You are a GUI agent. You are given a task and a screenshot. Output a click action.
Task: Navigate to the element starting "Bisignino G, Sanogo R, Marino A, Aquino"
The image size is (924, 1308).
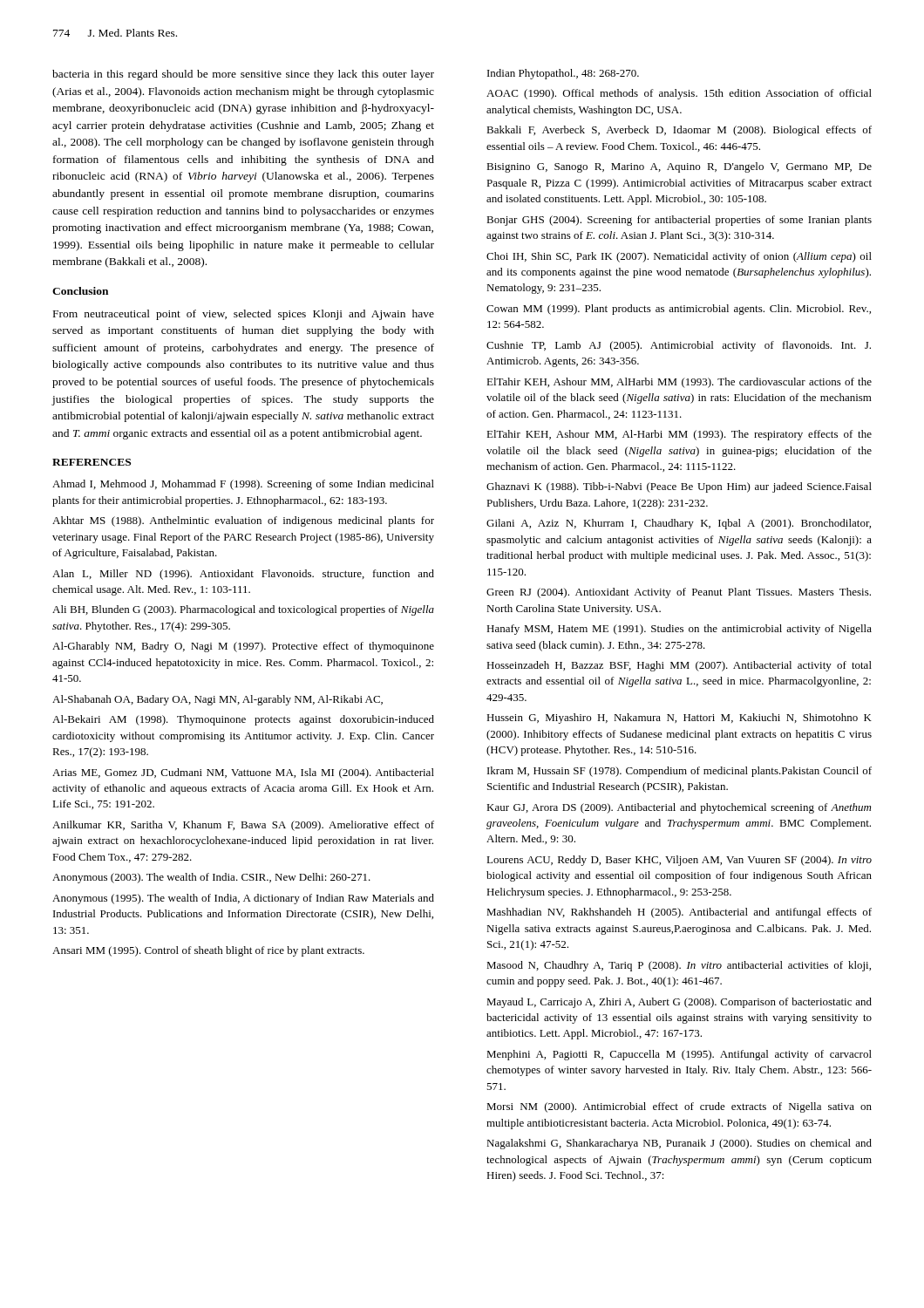pos(679,182)
